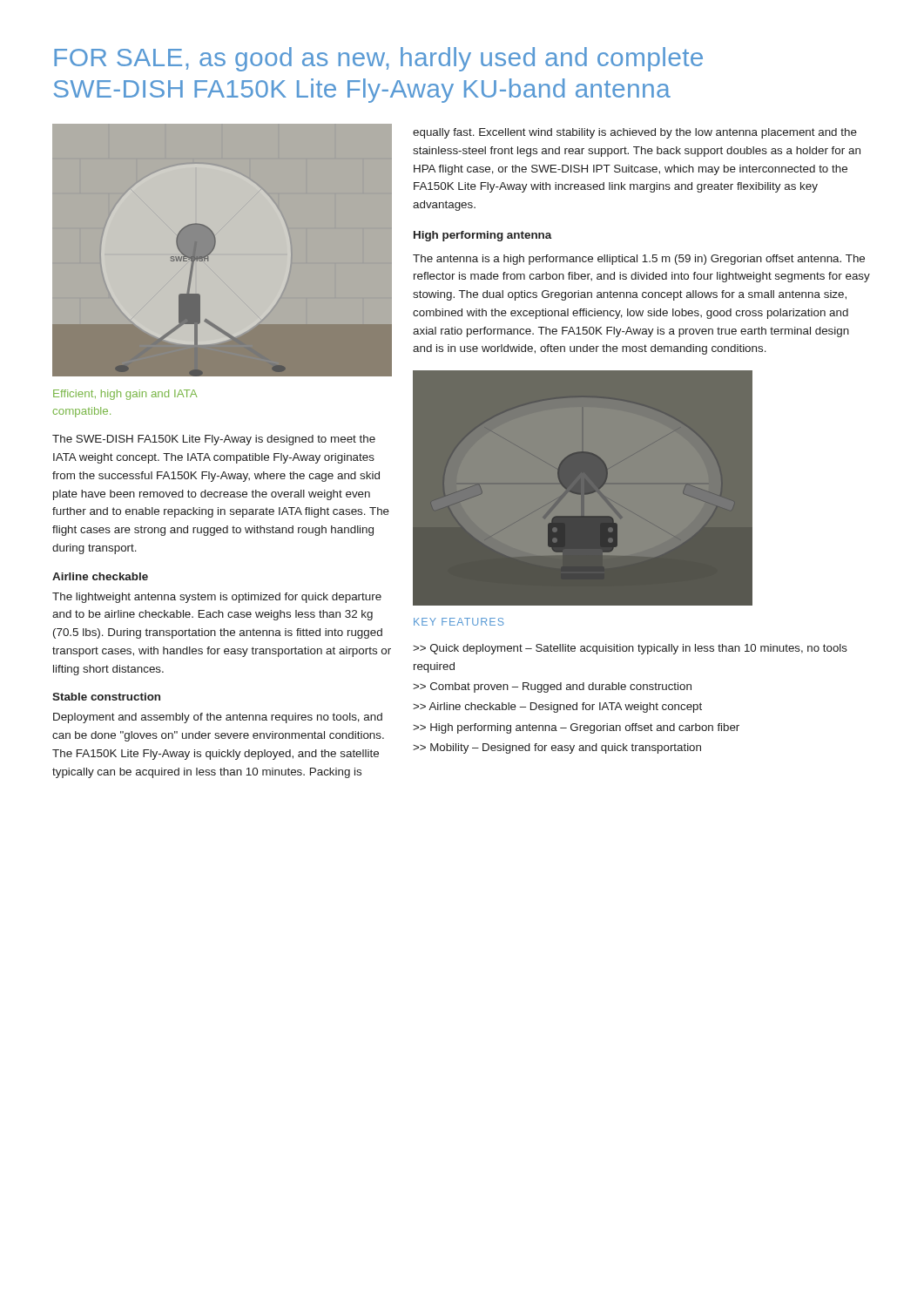The image size is (924, 1307).
Task: Point to the text starting "Deployment and assembly of the antenna"
Action: [x=218, y=744]
